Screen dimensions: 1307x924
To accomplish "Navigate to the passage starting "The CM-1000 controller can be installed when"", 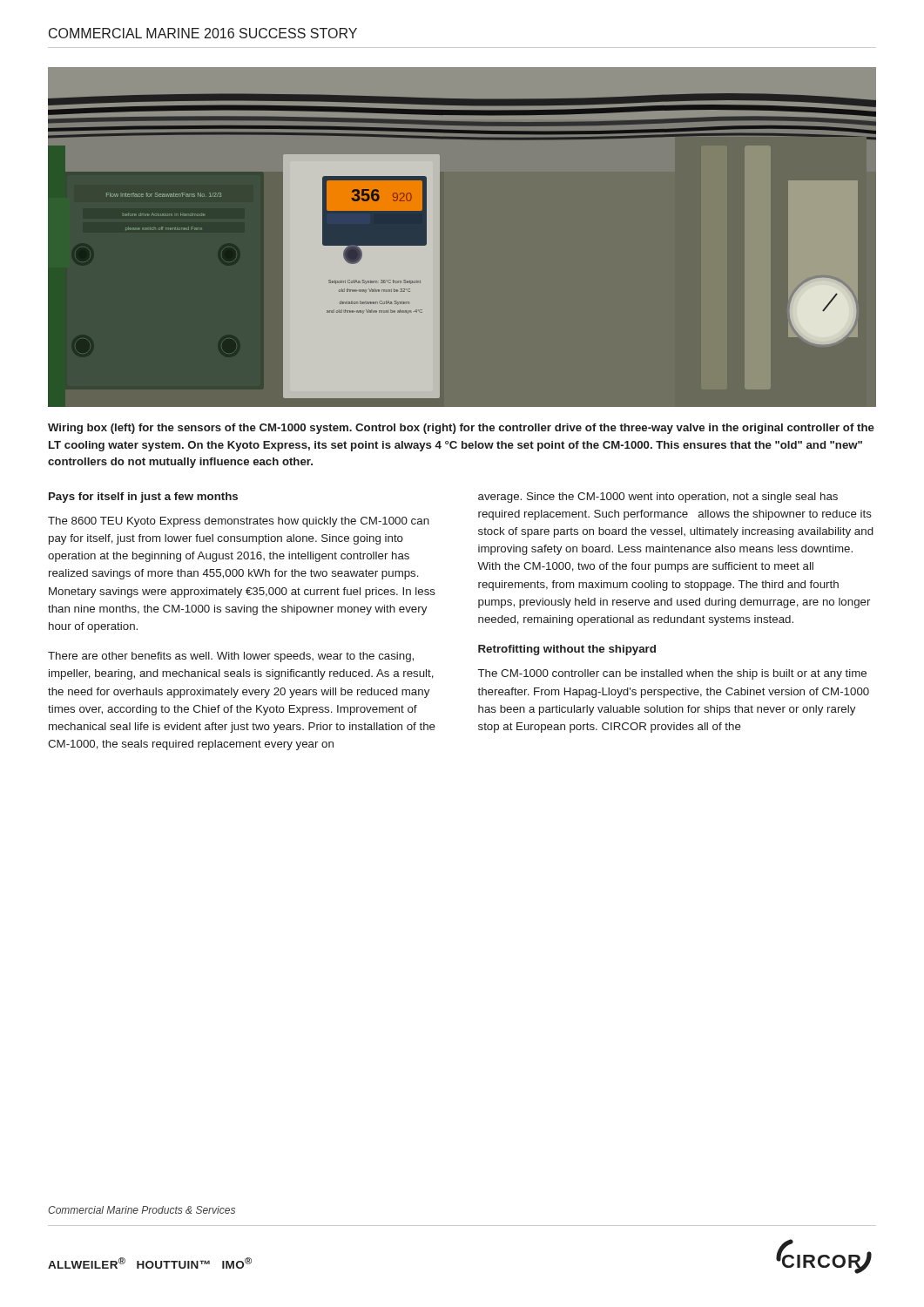I will tap(674, 700).
